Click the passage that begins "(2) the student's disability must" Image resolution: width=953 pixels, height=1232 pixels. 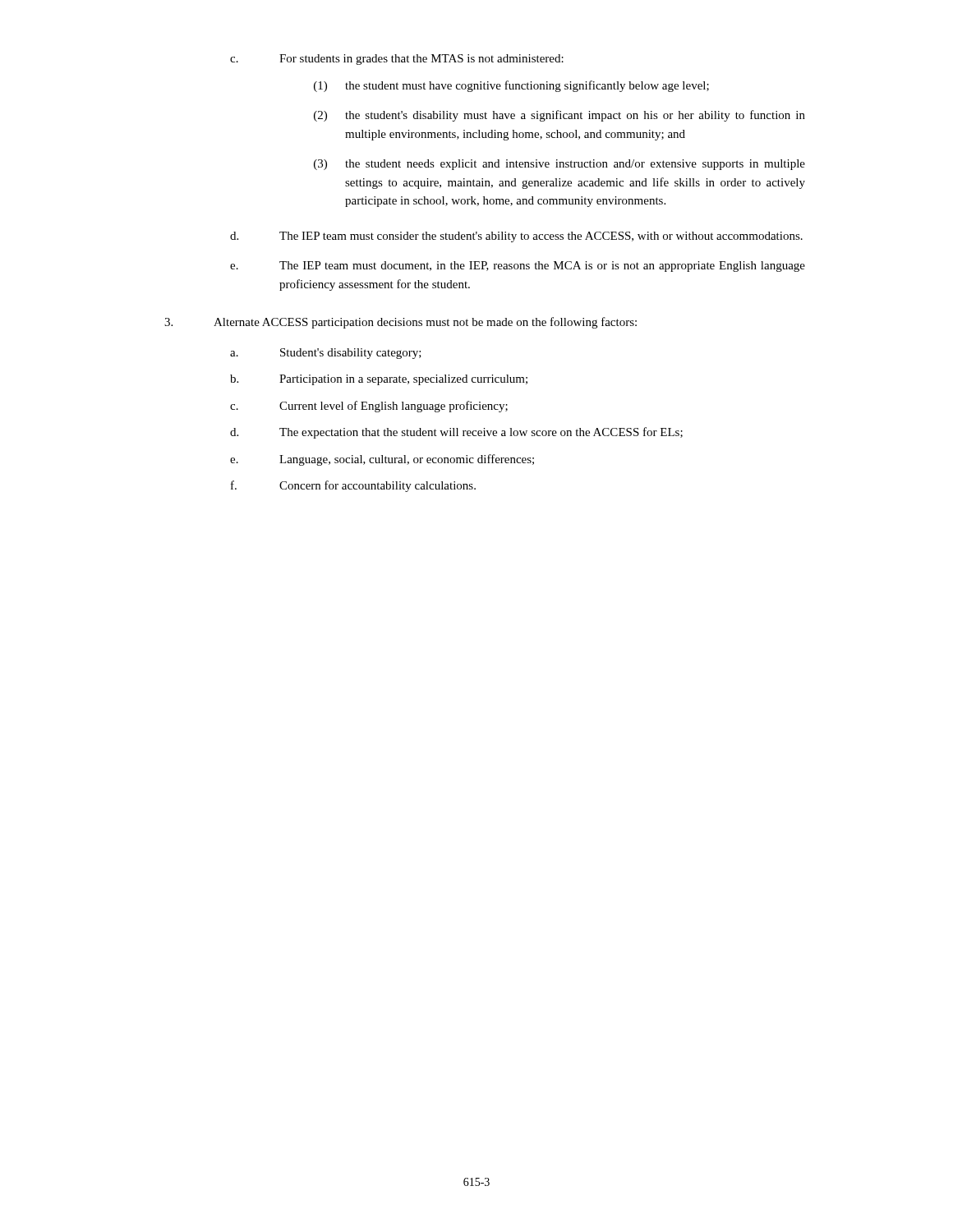pos(550,124)
